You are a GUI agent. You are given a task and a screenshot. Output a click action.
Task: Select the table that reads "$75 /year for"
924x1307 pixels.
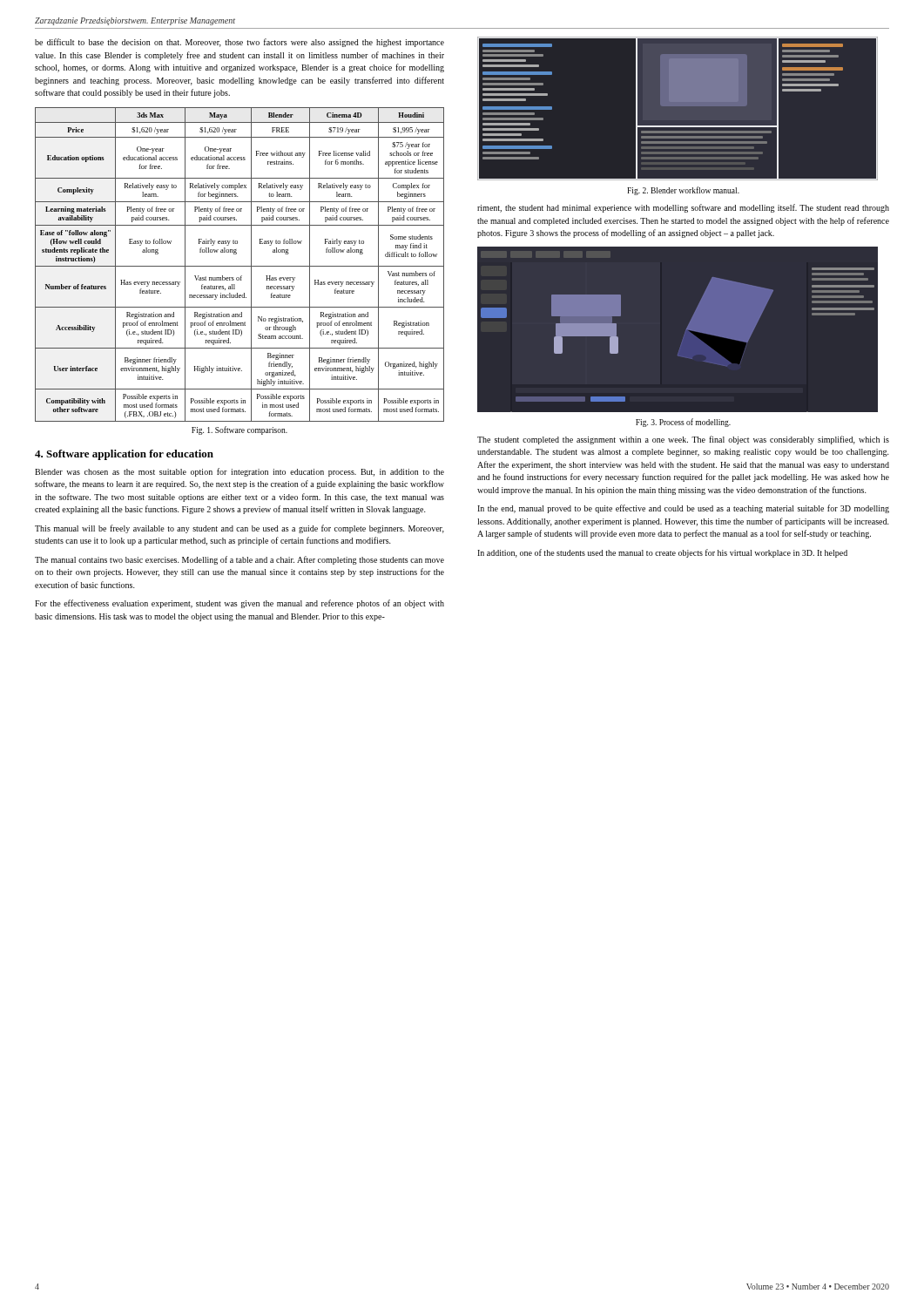(240, 264)
